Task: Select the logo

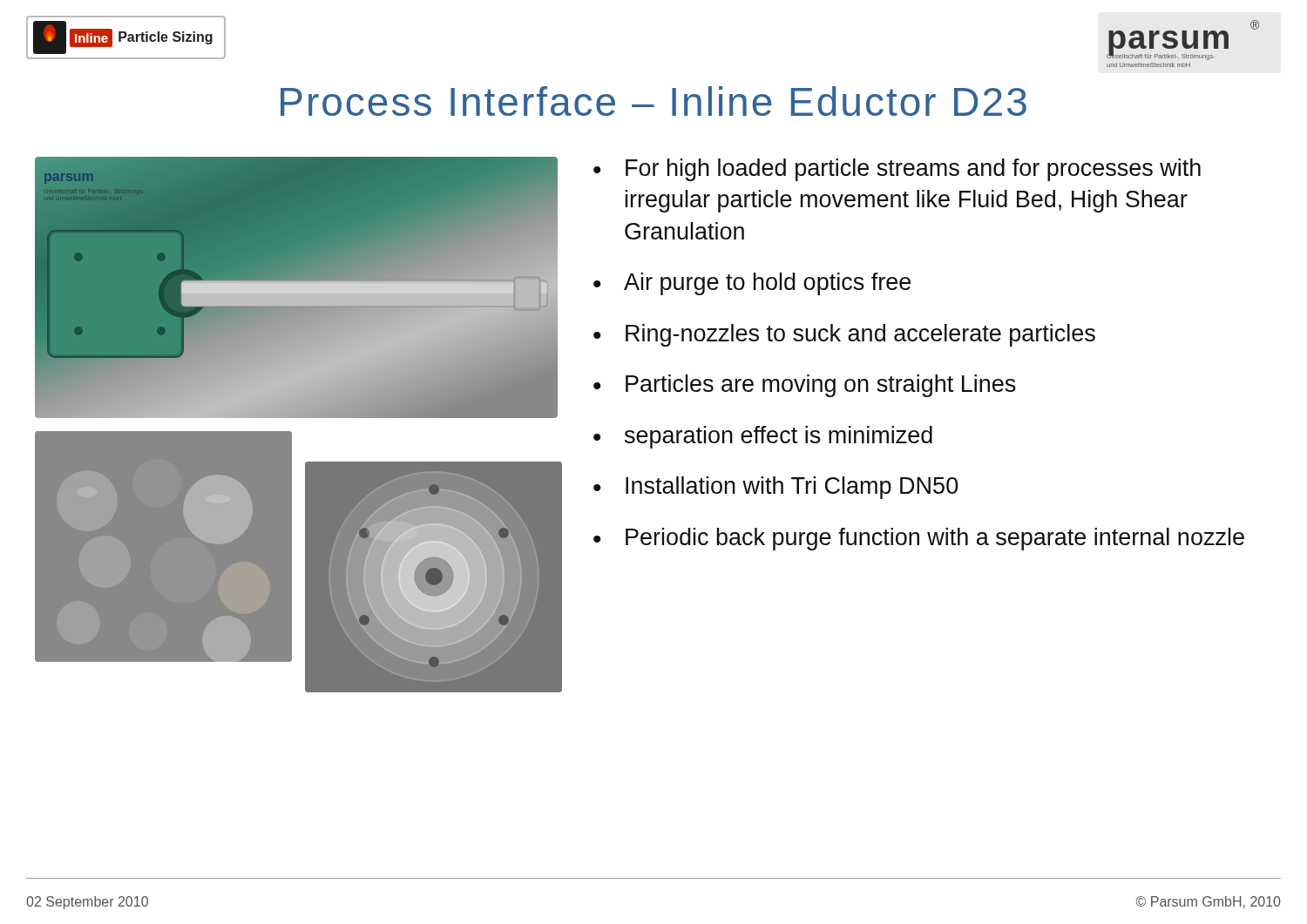Action: pyautogui.click(x=1189, y=44)
